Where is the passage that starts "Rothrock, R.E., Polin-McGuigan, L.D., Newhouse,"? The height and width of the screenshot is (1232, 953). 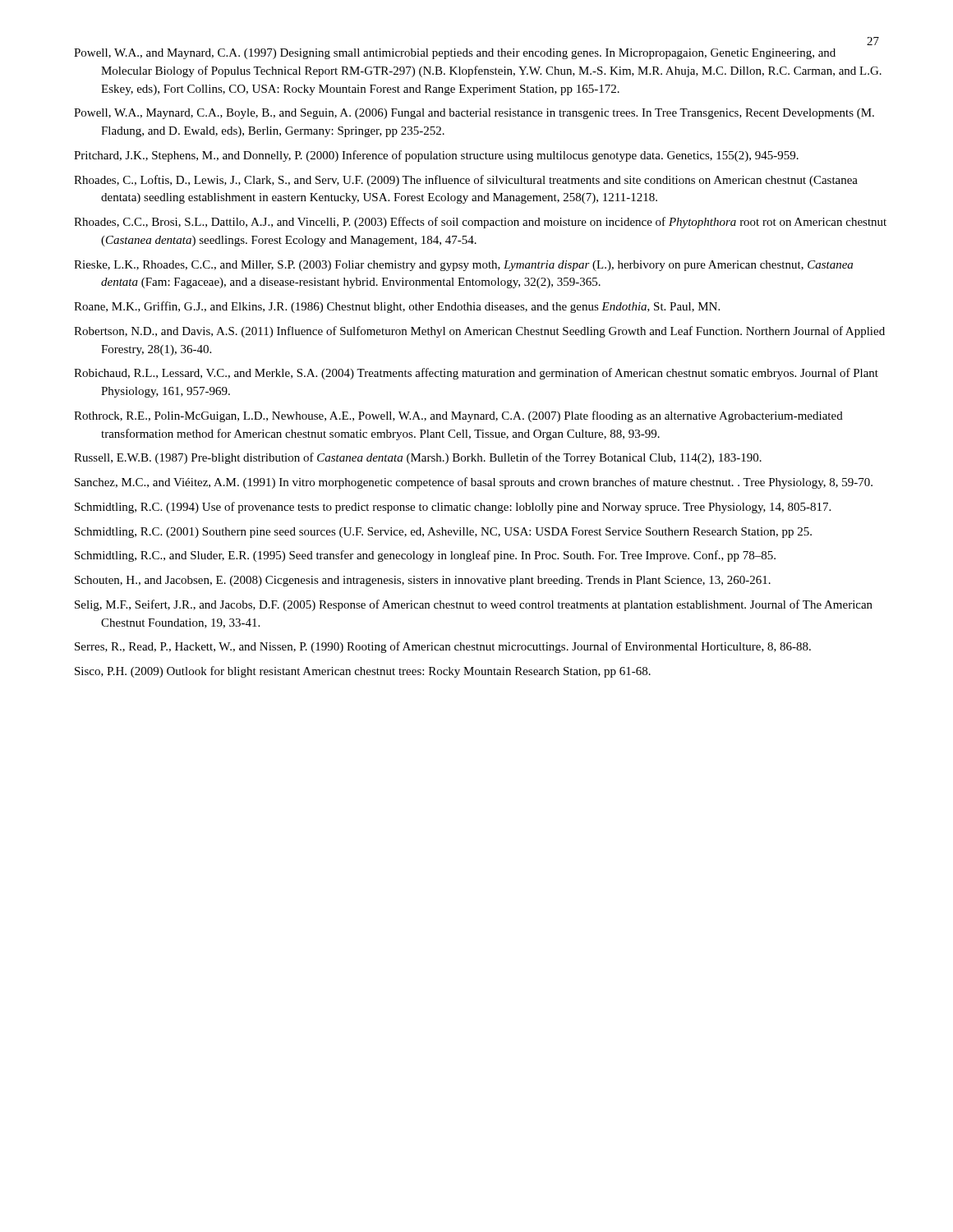458,424
